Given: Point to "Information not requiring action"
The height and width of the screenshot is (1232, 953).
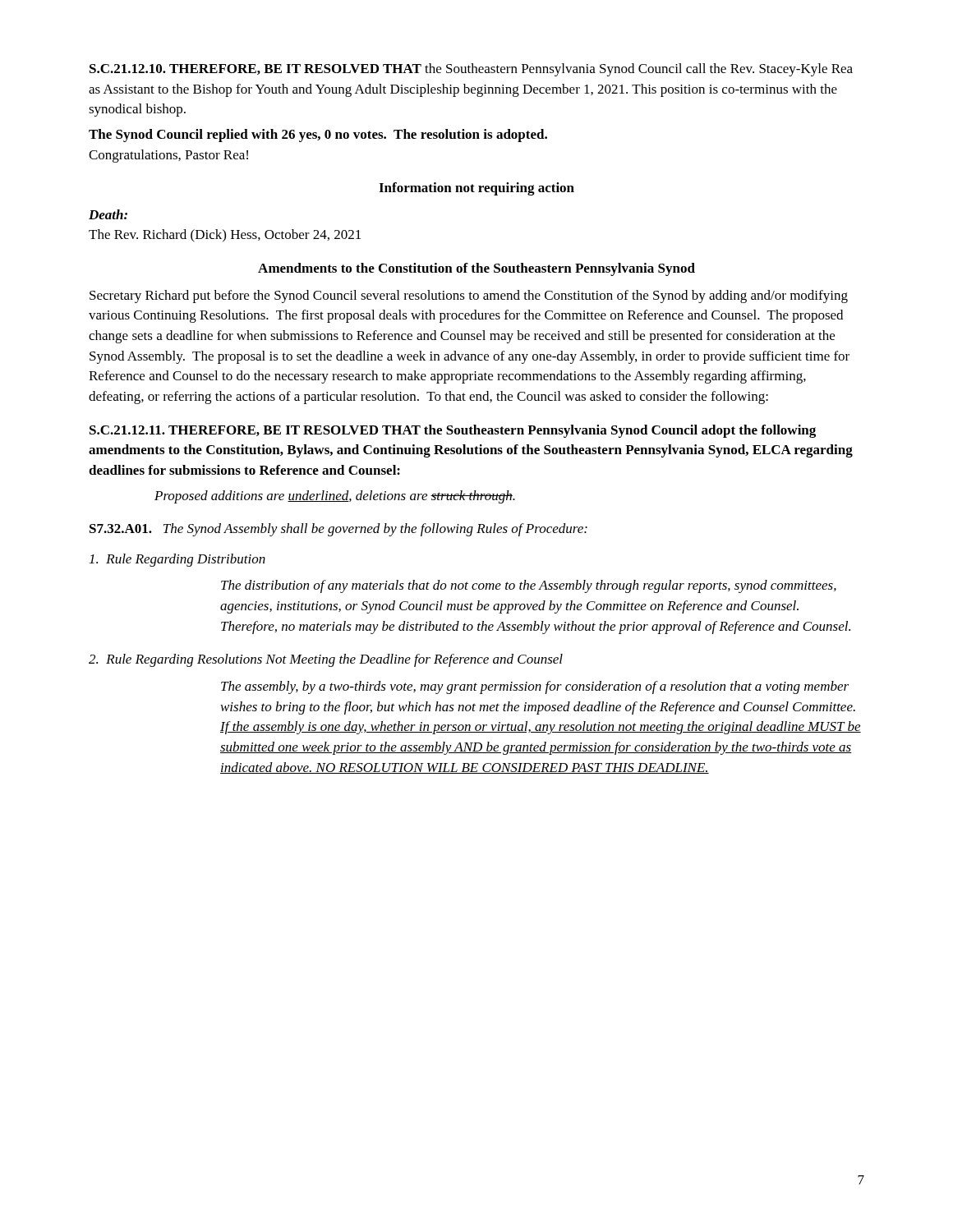Looking at the screenshot, I should [x=476, y=188].
